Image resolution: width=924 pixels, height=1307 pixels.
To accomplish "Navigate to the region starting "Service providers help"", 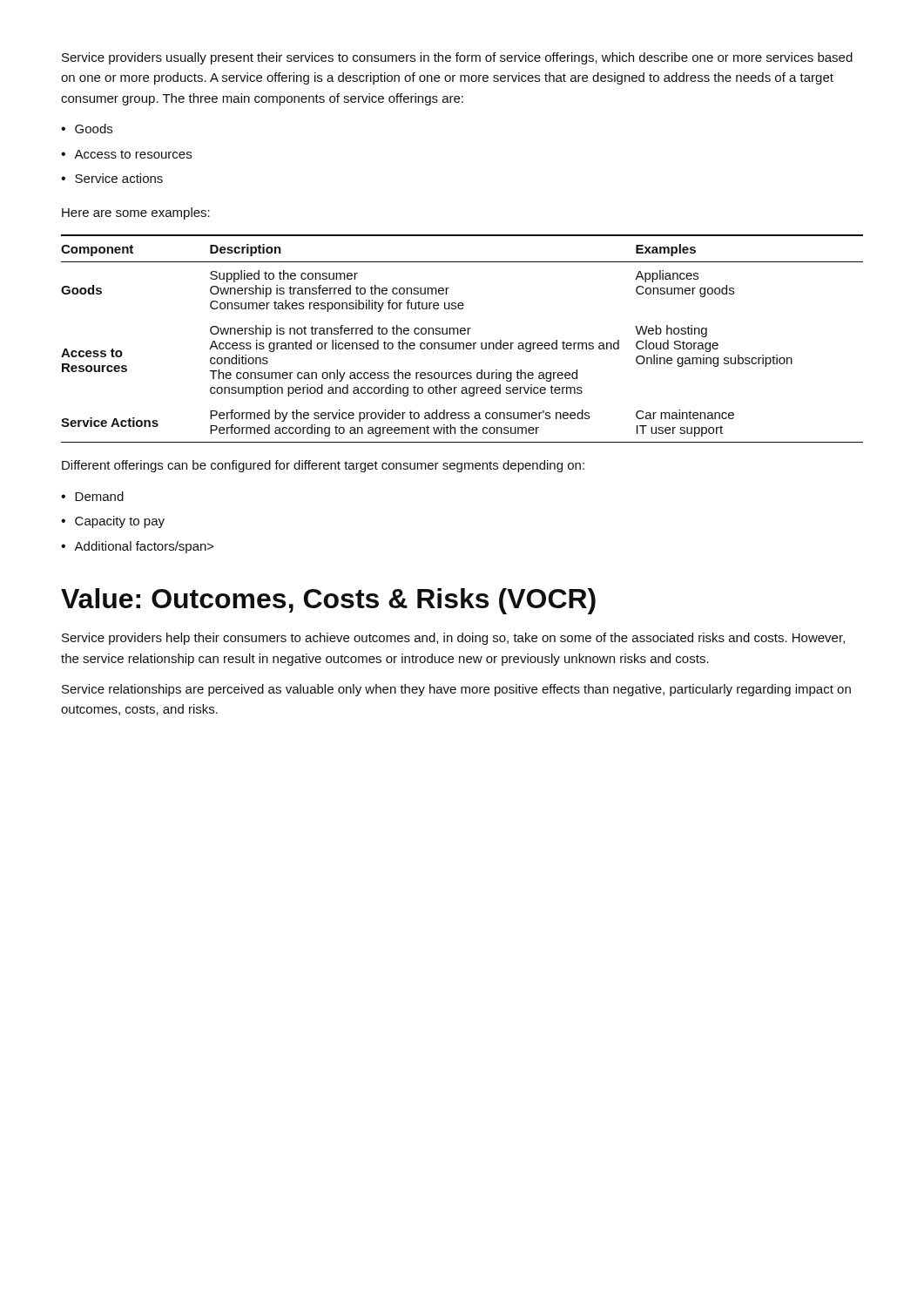I will pos(453,648).
